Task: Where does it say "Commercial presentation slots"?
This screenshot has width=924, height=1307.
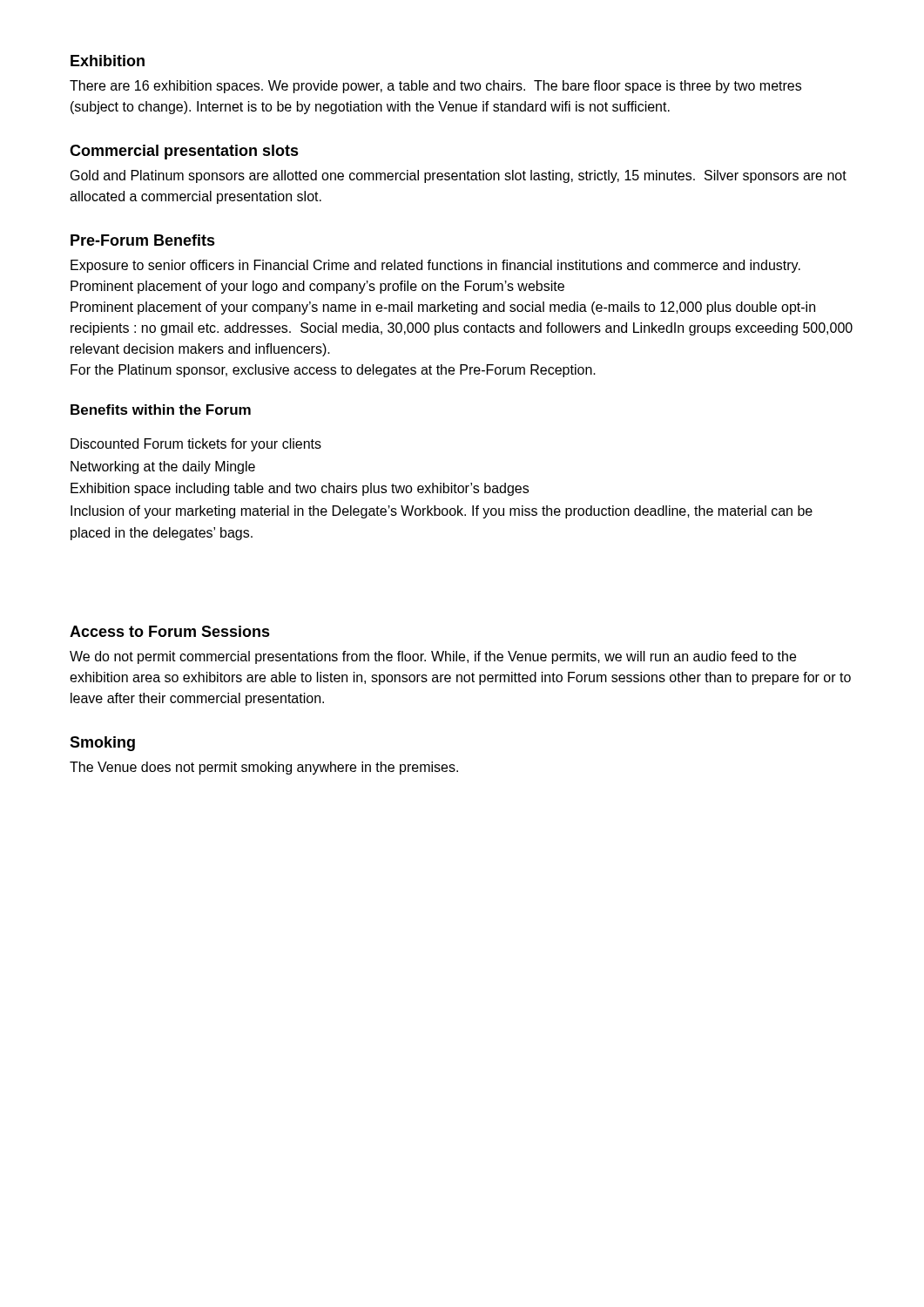Action: tap(184, 151)
